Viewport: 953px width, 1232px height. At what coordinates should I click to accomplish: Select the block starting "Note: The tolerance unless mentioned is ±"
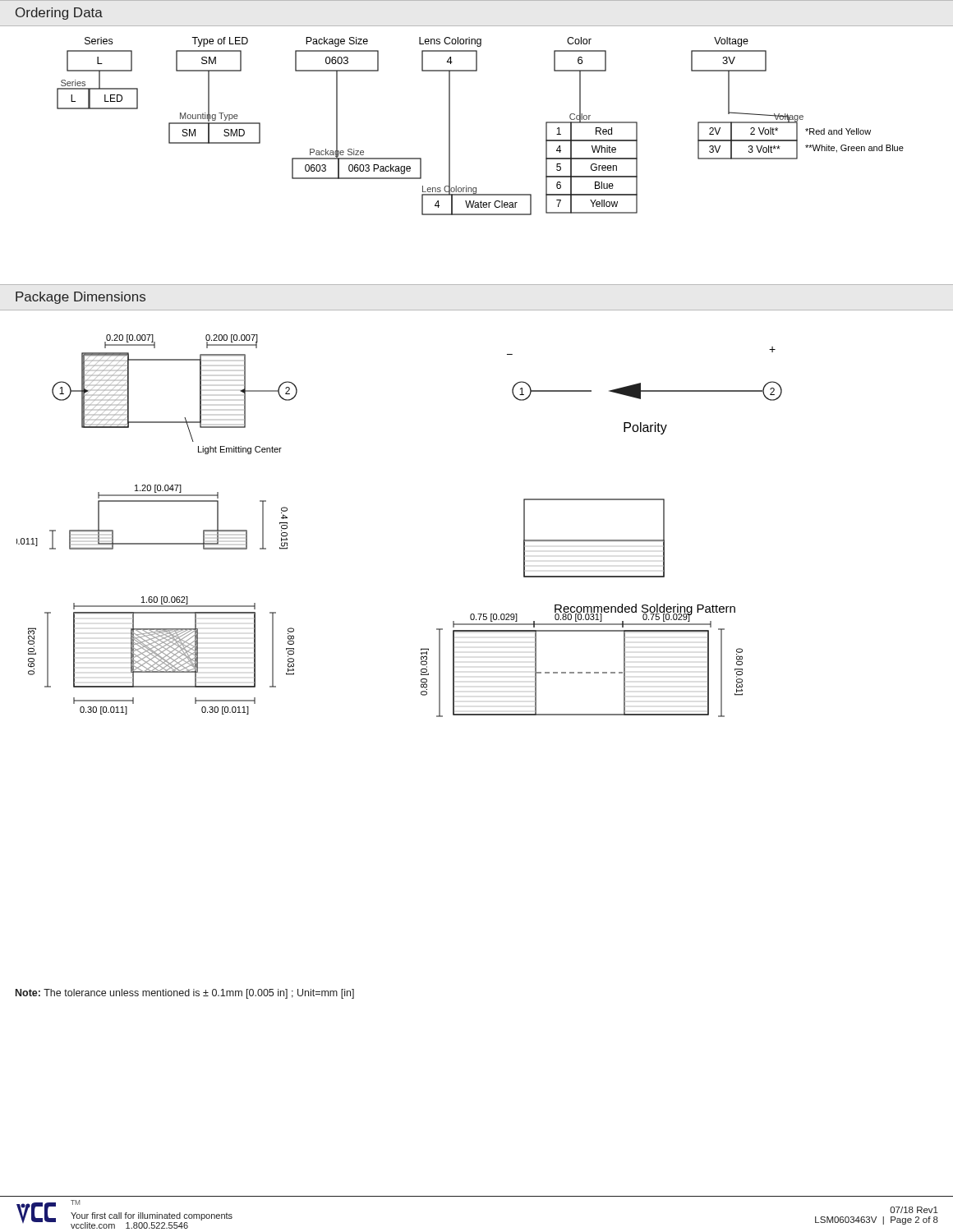click(x=185, y=993)
